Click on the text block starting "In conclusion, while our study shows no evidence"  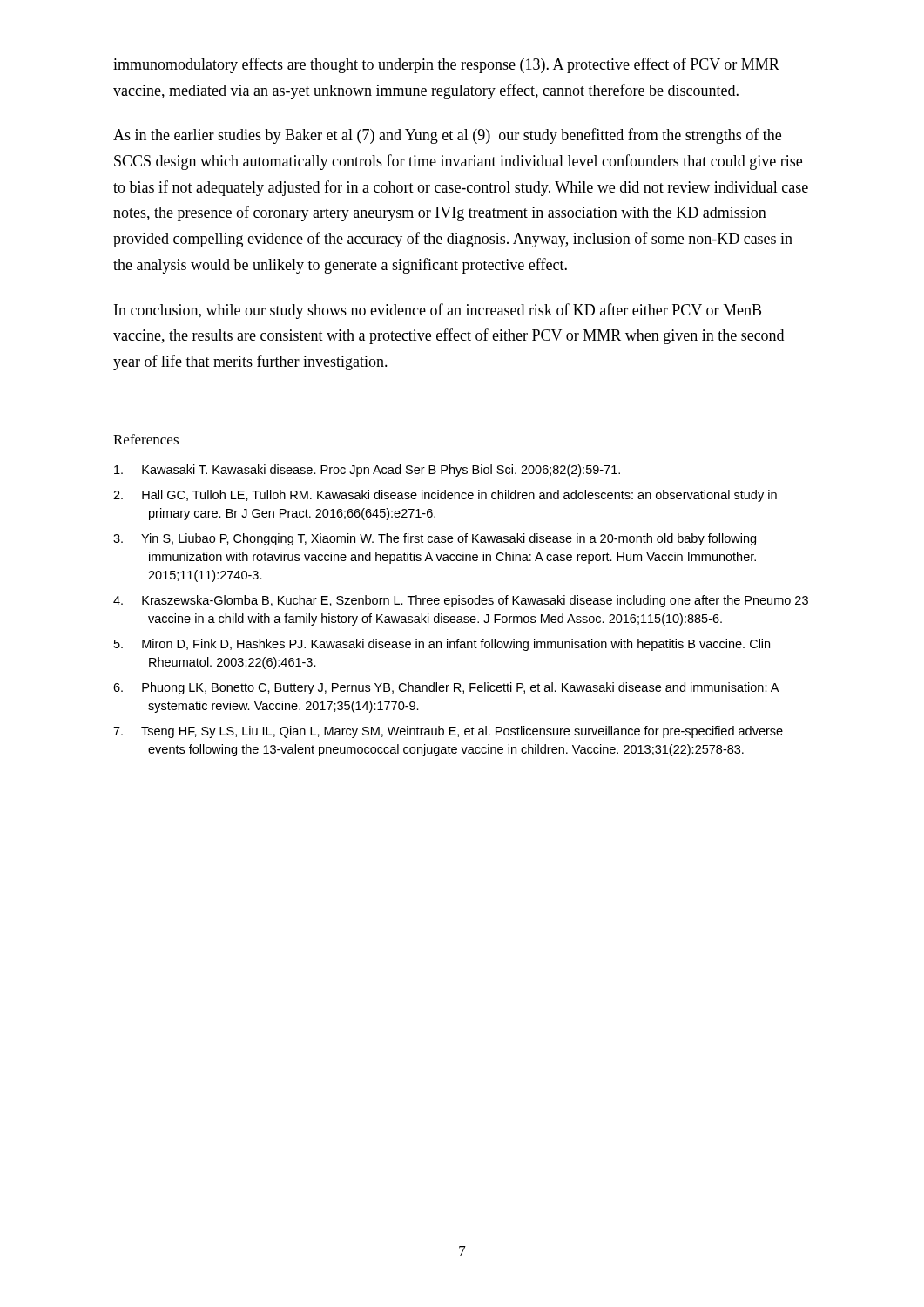(x=449, y=336)
